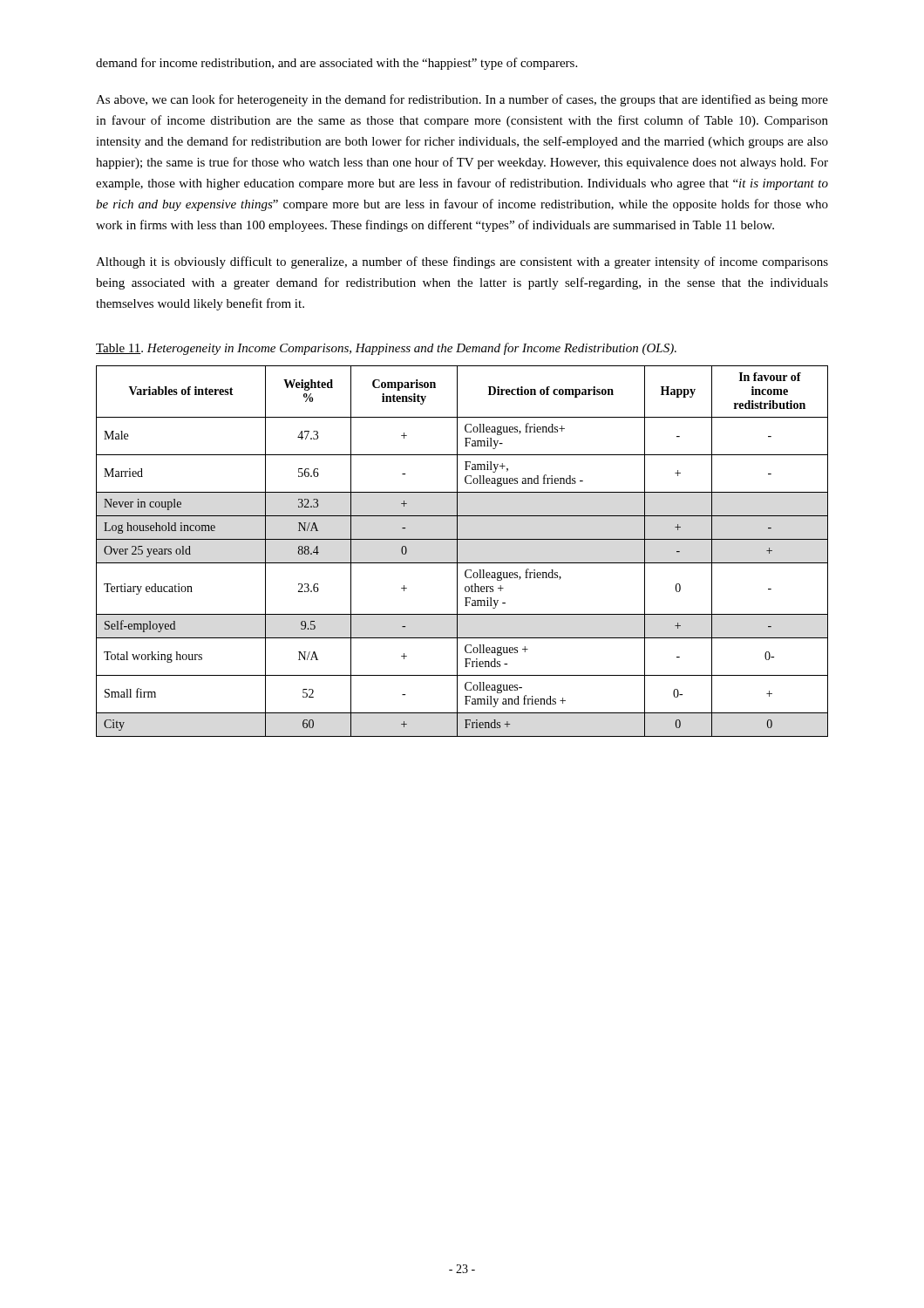Find the block on this page that starts "demand for income redistribution, and are associated with"

point(337,63)
